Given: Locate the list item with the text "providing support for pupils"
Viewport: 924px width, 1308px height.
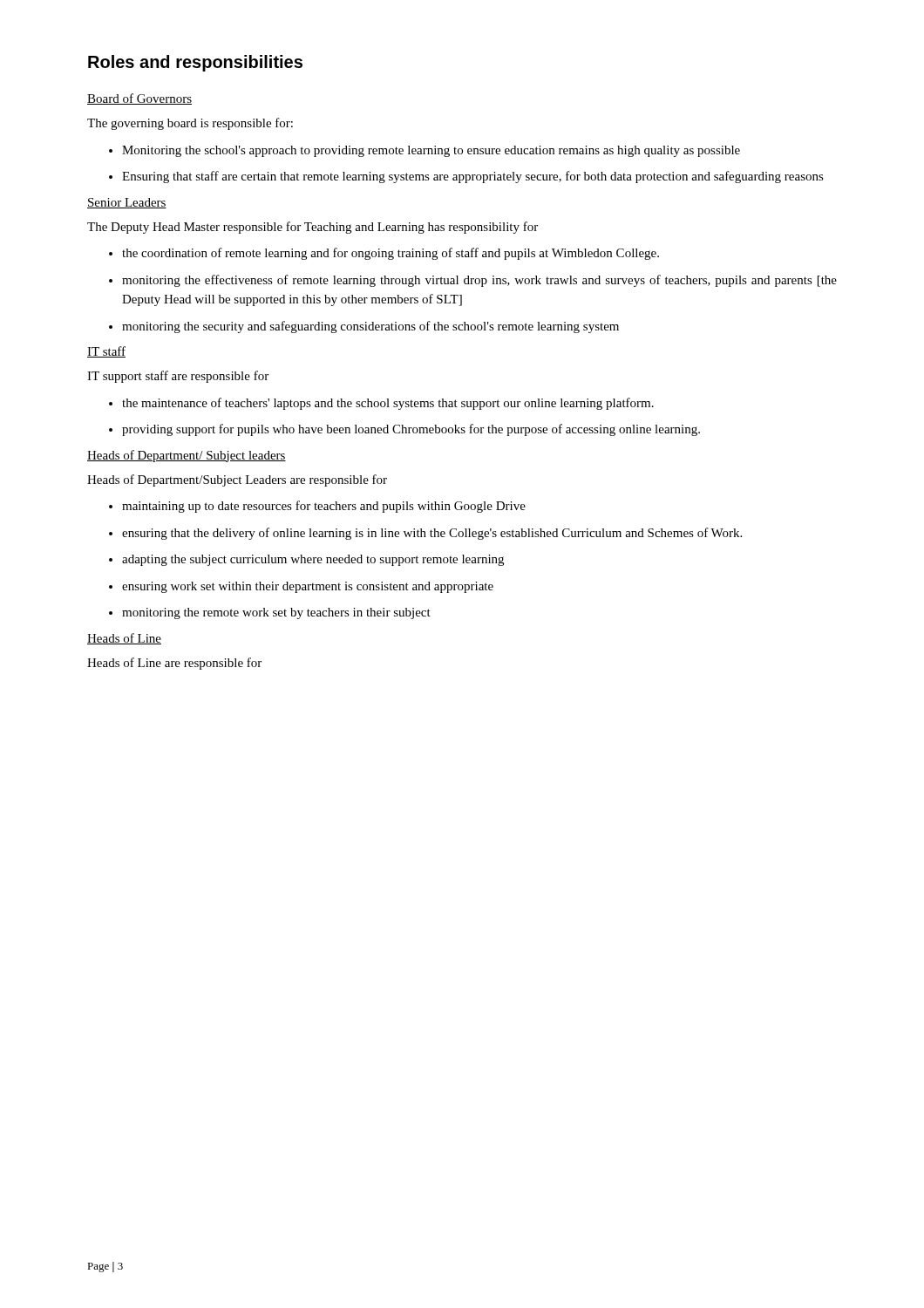Looking at the screenshot, I should [x=411, y=429].
